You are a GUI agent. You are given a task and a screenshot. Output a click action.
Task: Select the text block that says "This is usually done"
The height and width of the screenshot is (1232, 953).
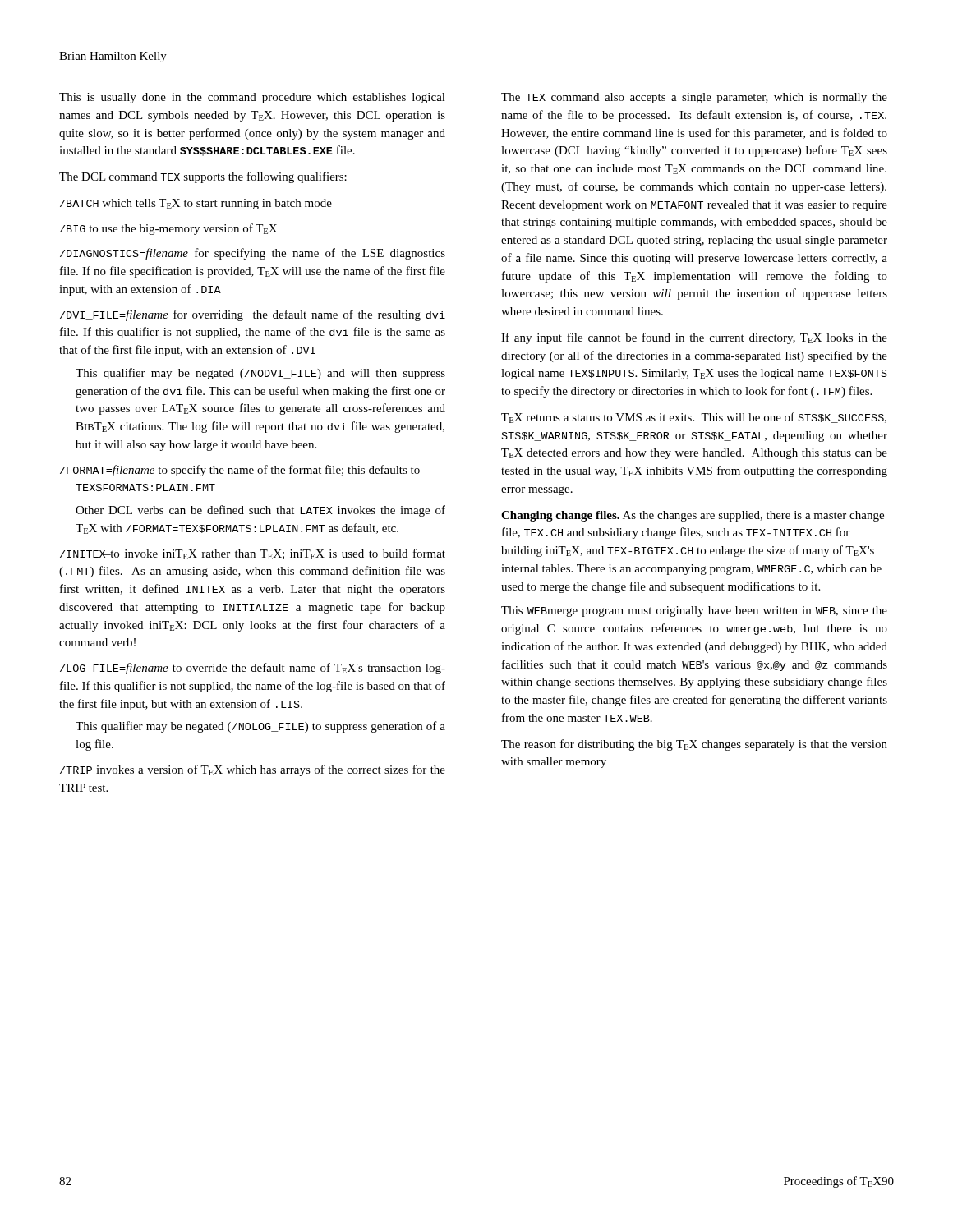(x=252, y=124)
